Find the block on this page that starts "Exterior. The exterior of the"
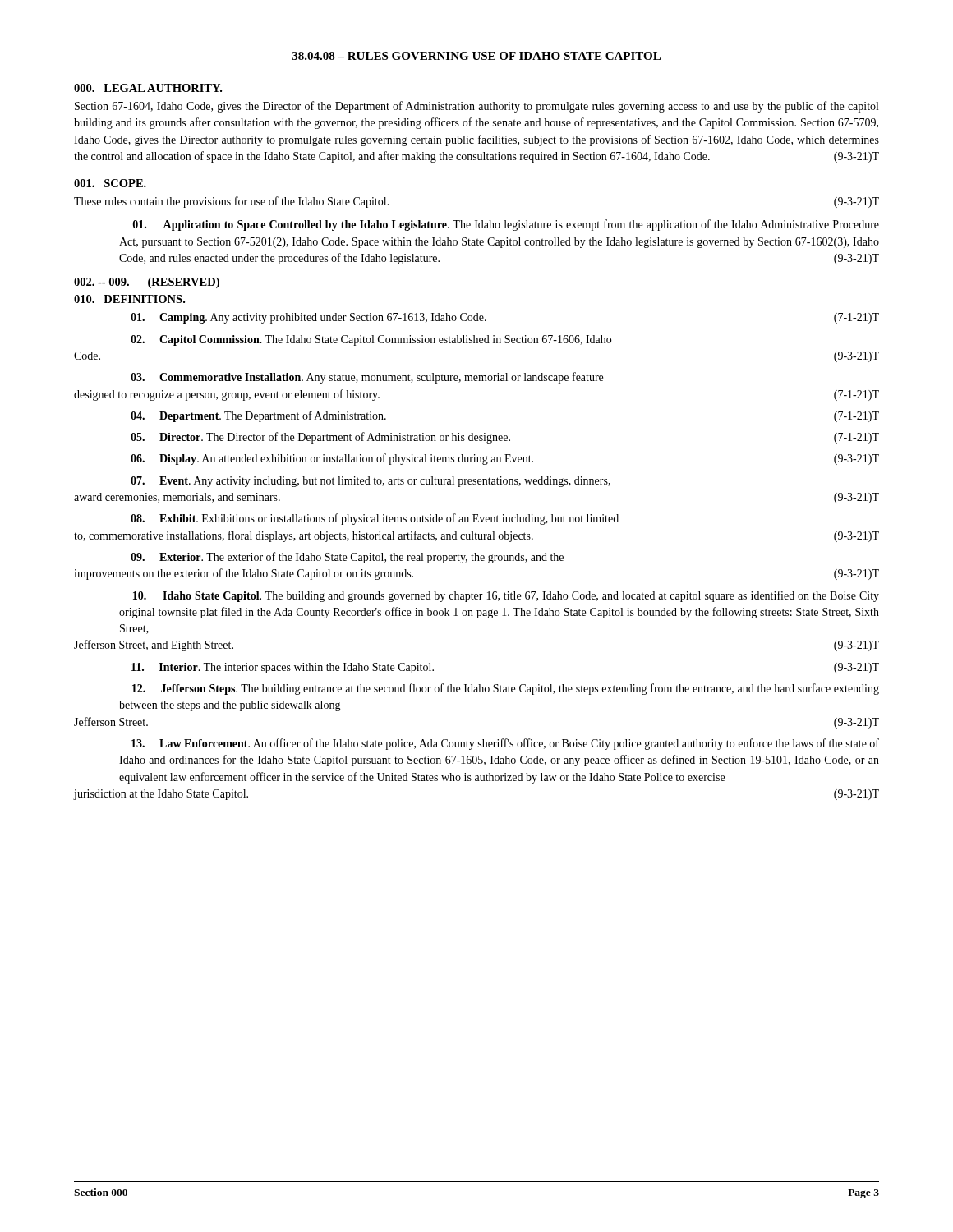Image resolution: width=953 pixels, height=1232 pixels. pyautogui.click(x=476, y=566)
